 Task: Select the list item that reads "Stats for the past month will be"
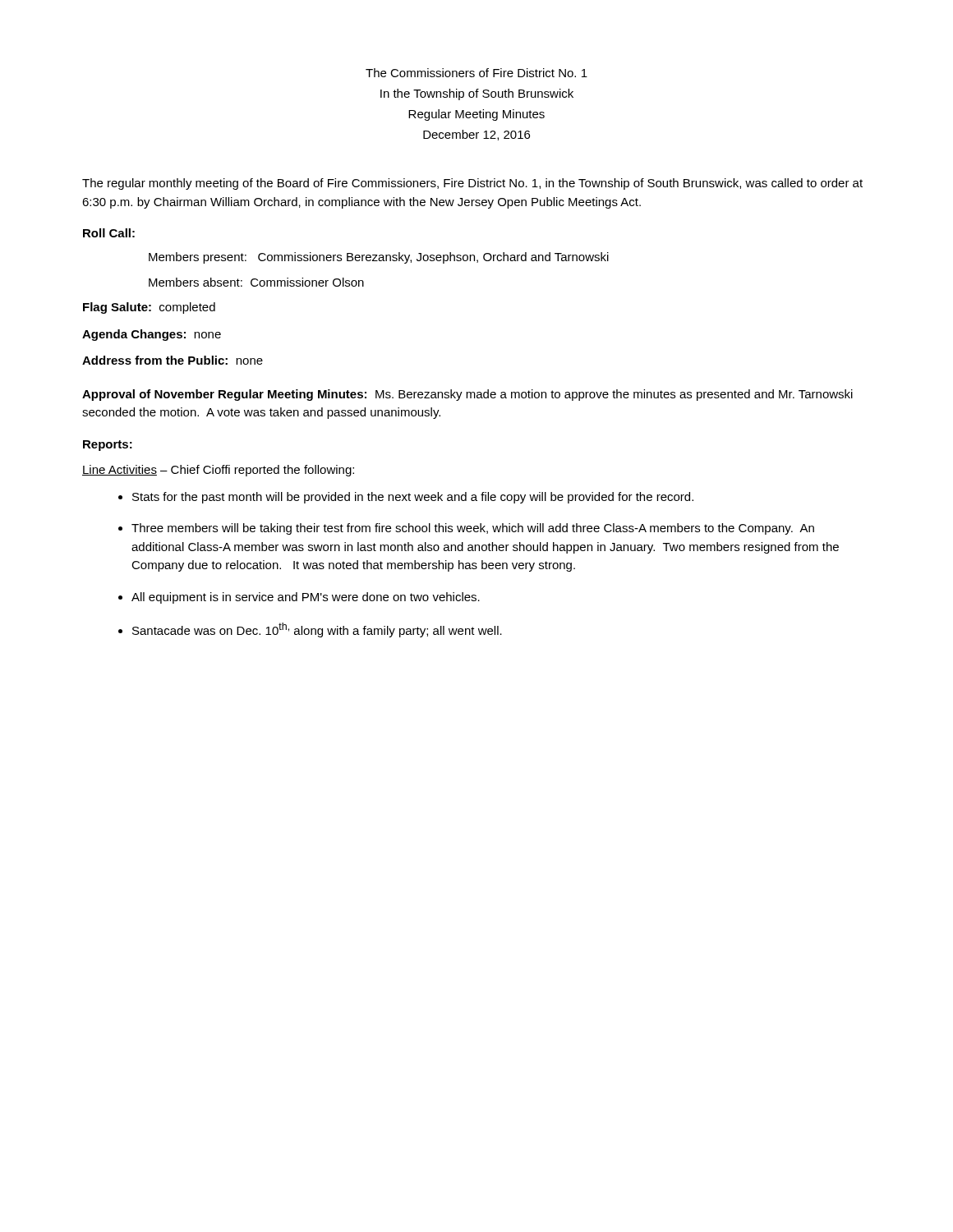click(501, 497)
